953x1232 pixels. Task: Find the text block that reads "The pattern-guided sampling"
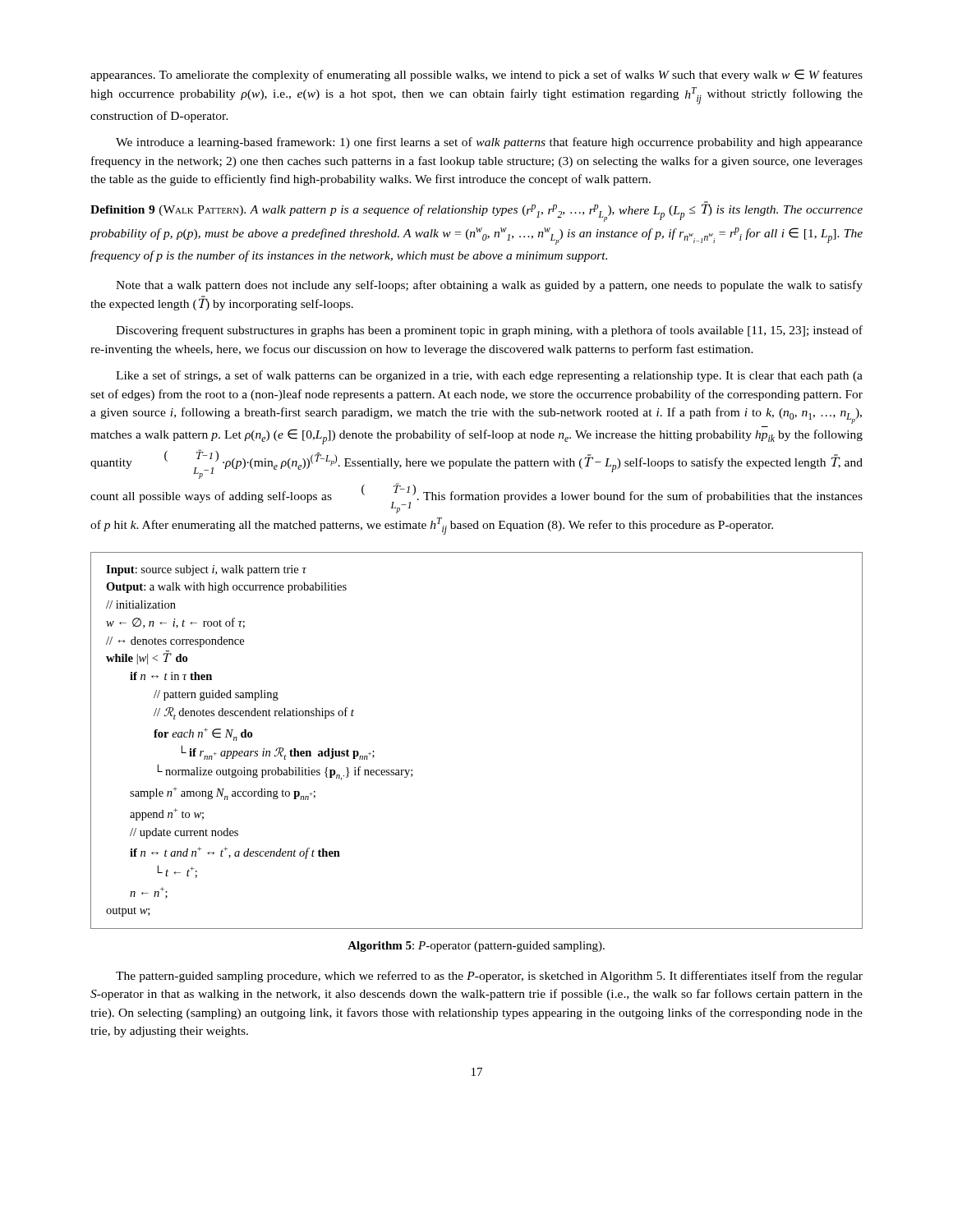point(476,1004)
